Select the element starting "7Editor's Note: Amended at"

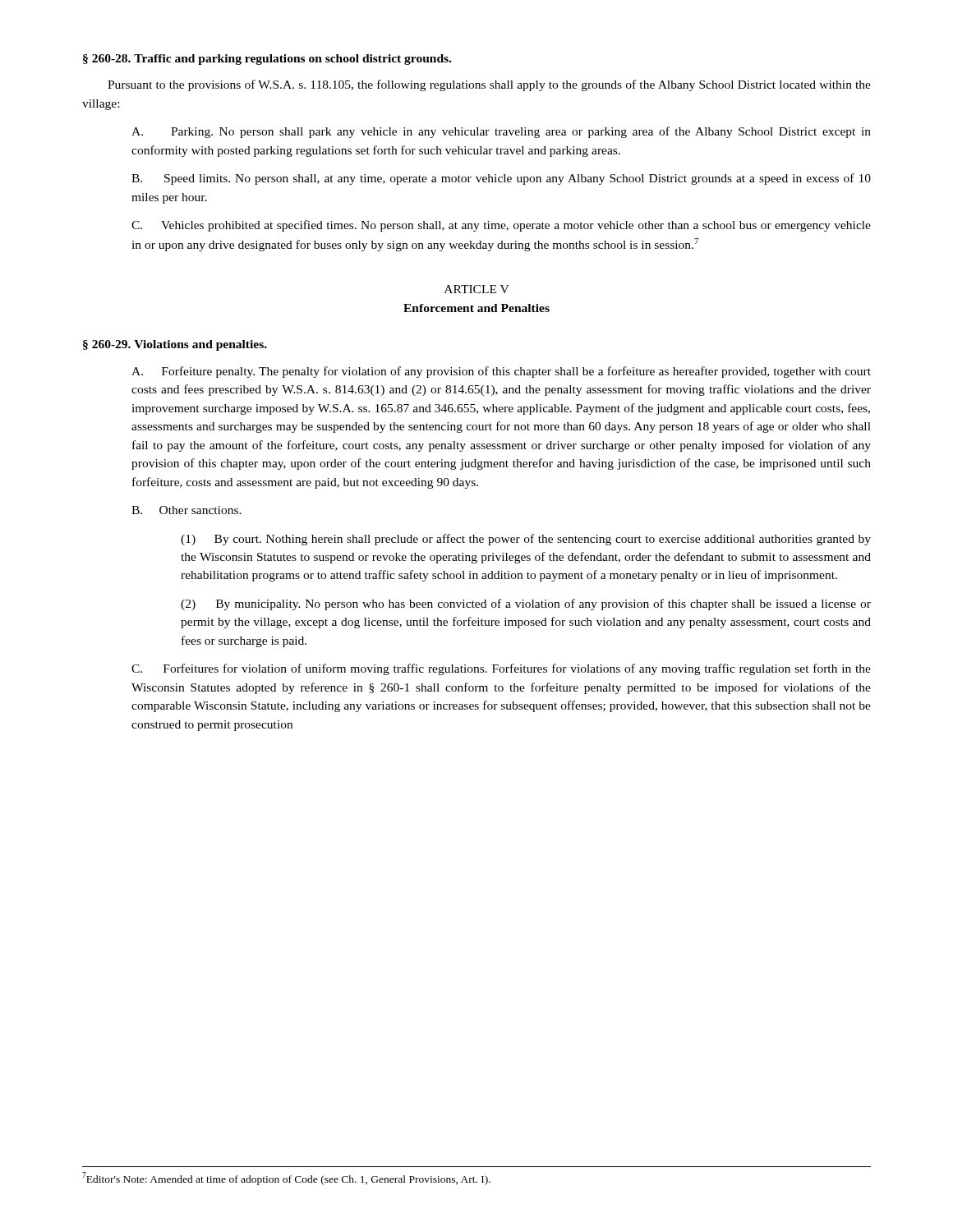tap(287, 1178)
